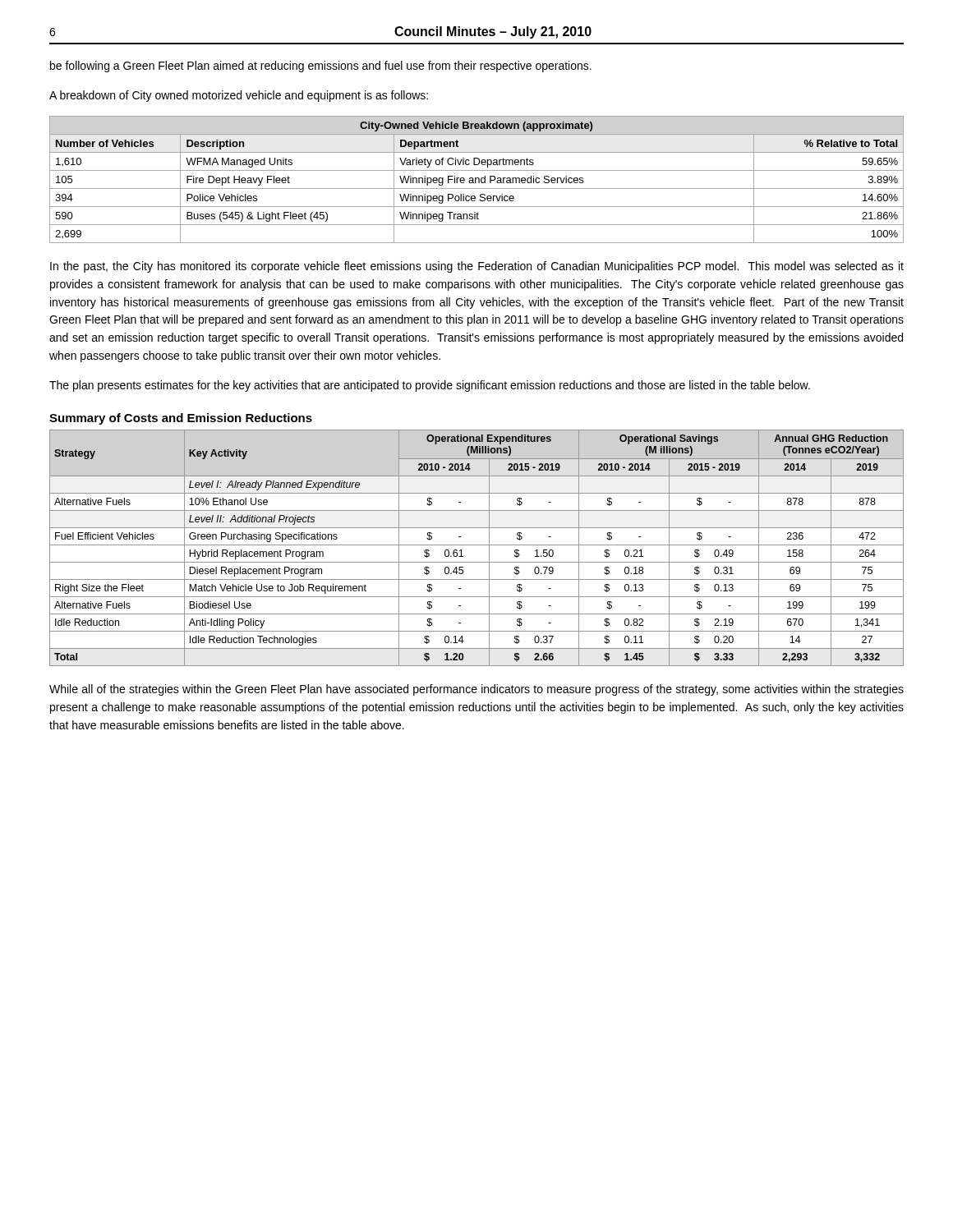The height and width of the screenshot is (1232, 953).
Task: Select the passage starting "In the past, the City"
Action: (x=476, y=311)
